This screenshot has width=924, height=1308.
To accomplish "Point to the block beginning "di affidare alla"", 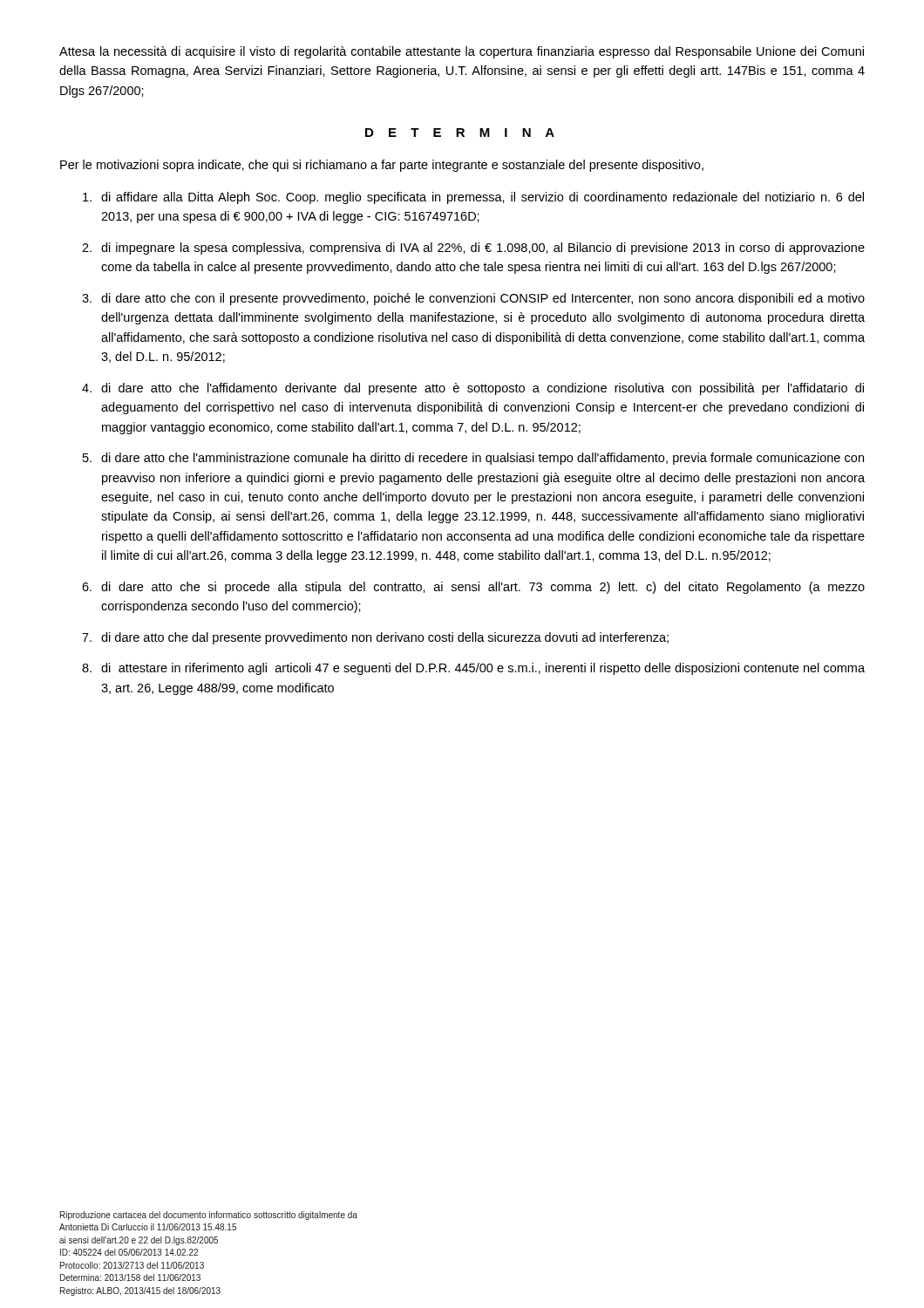I will [462, 207].
